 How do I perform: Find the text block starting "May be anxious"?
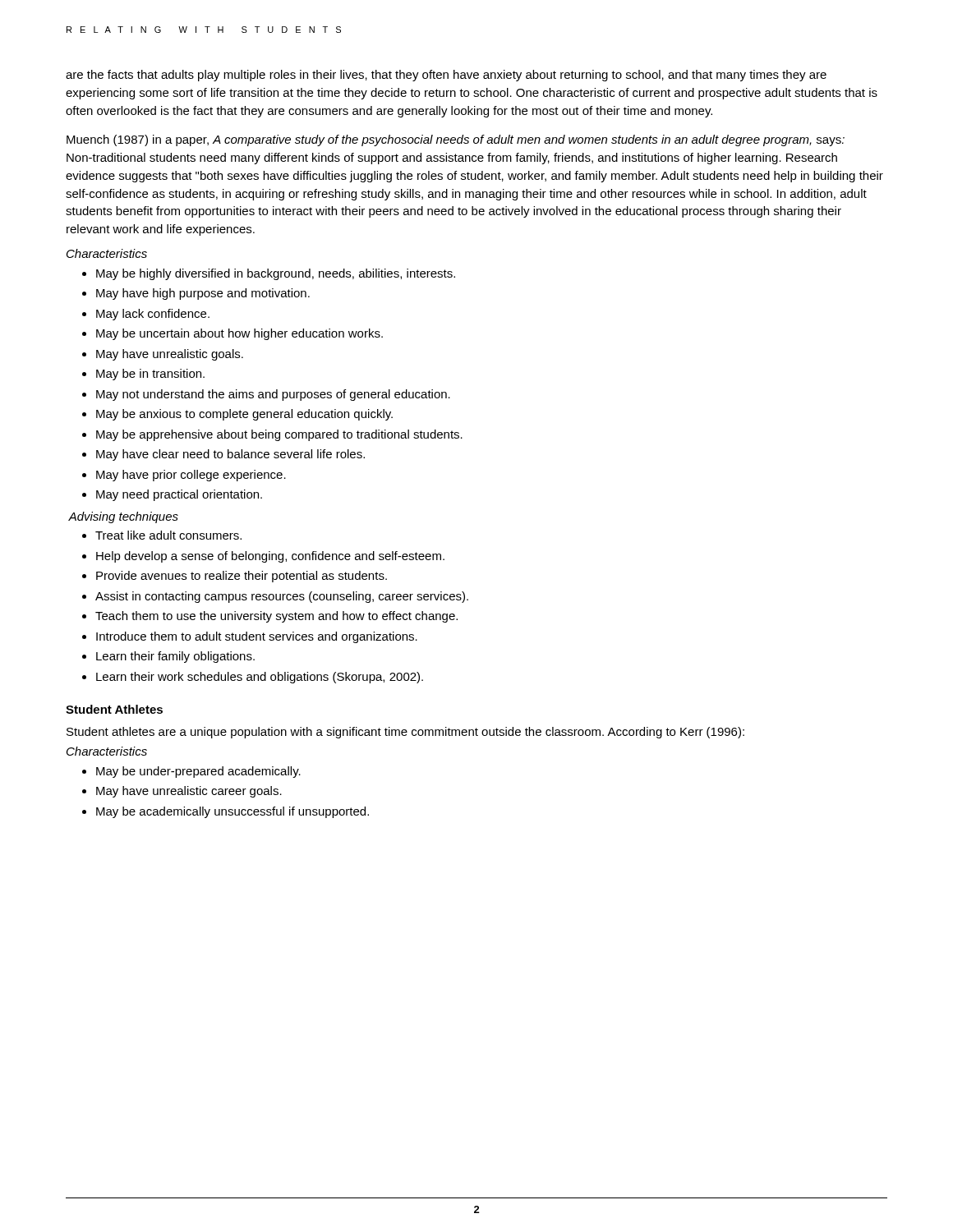pyautogui.click(x=237, y=415)
